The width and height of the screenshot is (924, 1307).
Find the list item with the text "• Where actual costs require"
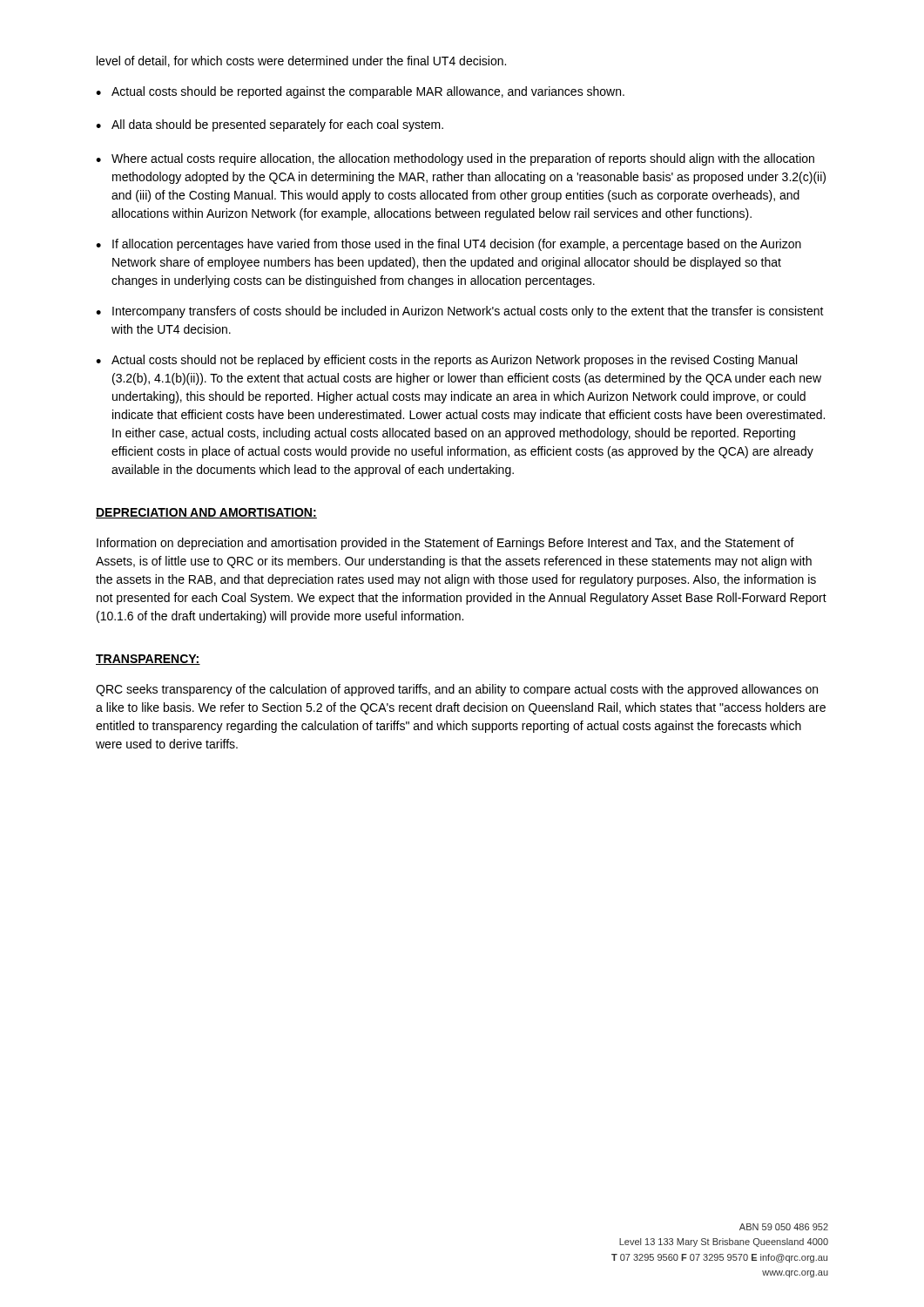[x=462, y=186]
